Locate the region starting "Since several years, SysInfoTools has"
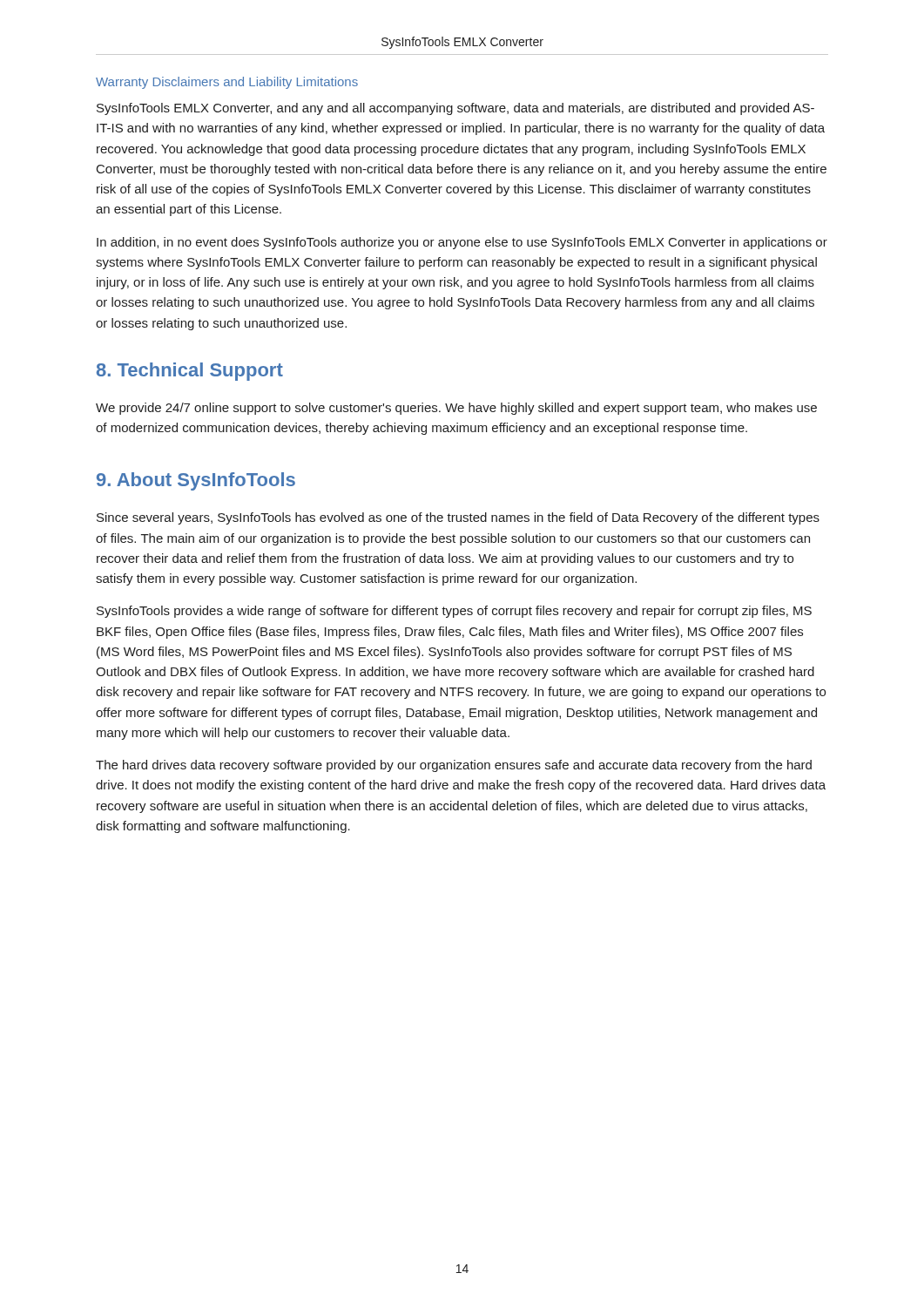The height and width of the screenshot is (1307, 924). point(458,548)
